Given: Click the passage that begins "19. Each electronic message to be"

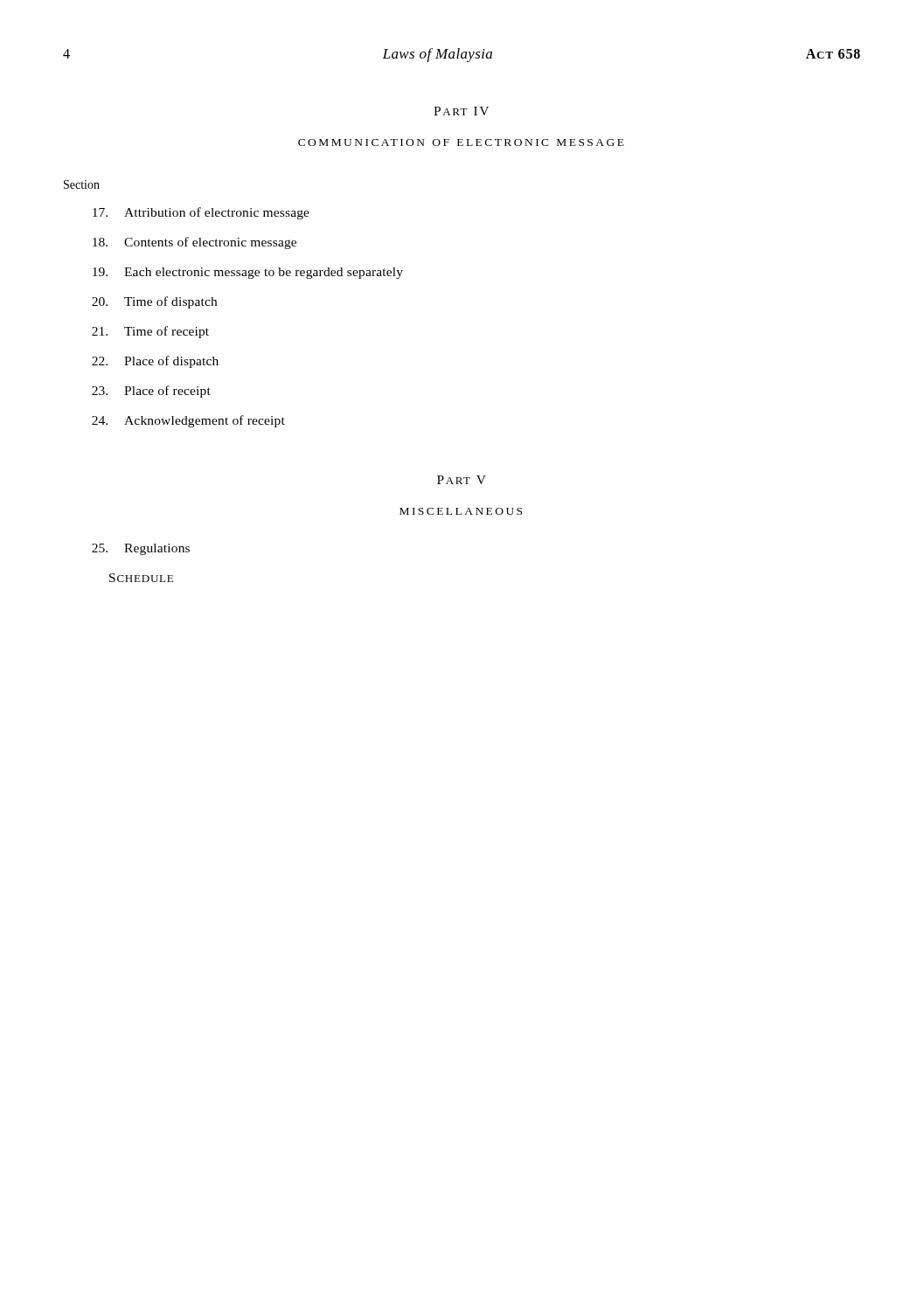Looking at the screenshot, I should pos(248,273).
